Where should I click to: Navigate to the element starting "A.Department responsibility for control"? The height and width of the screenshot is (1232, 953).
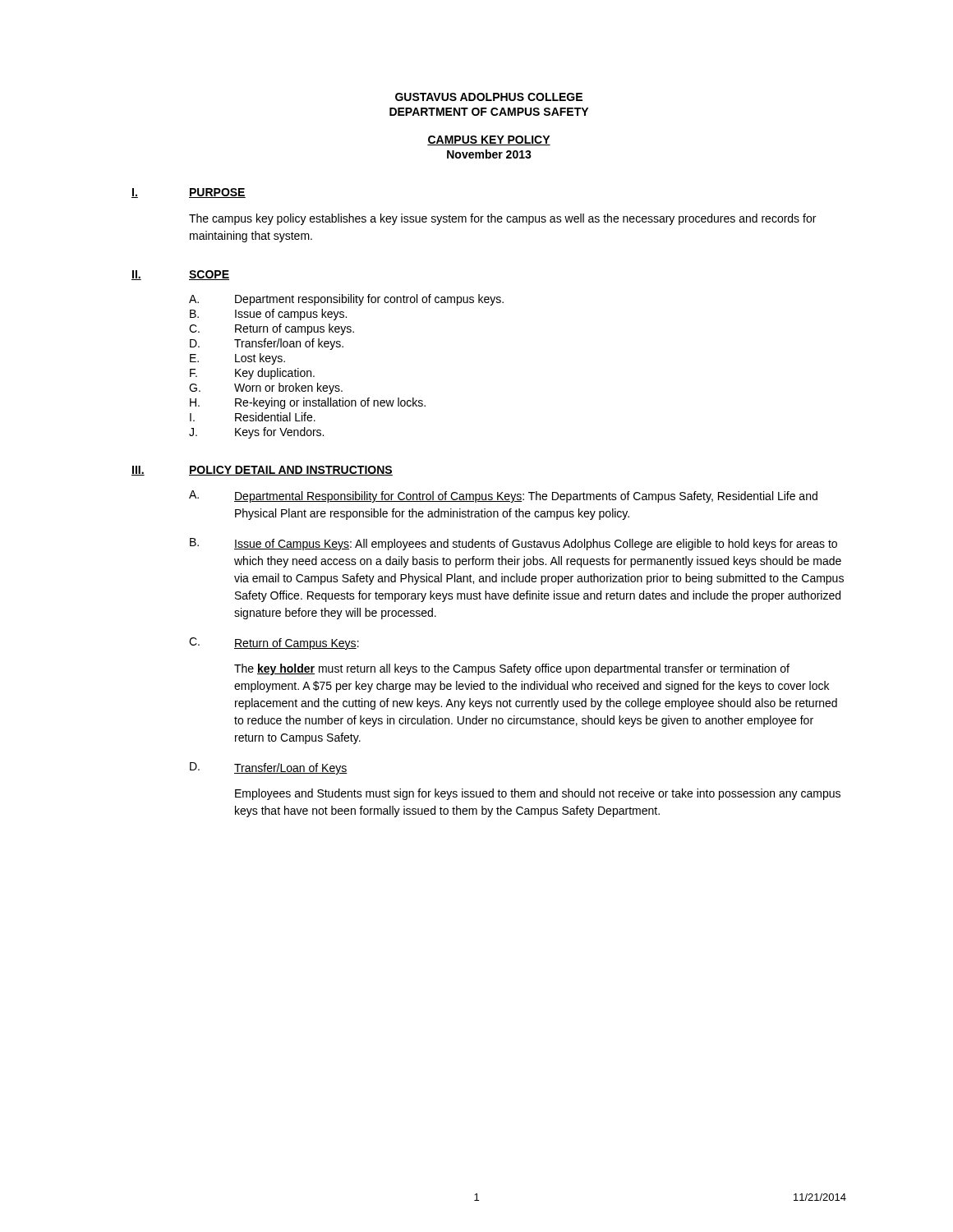click(x=347, y=299)
